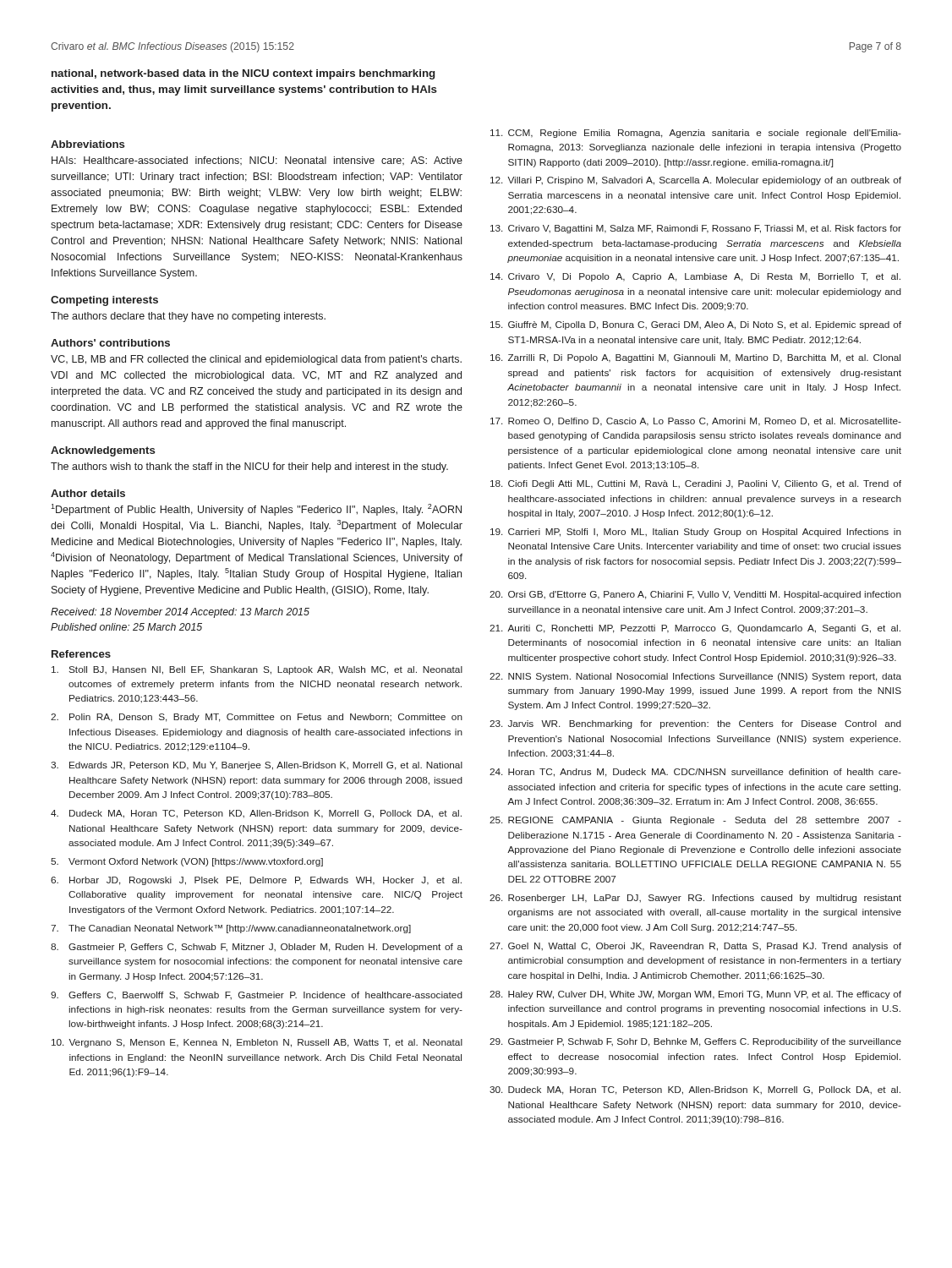Point to the passage starting "VC, LB, MB"
The height and width of the screenshot is (1268, 952).
tap(257, 391)
